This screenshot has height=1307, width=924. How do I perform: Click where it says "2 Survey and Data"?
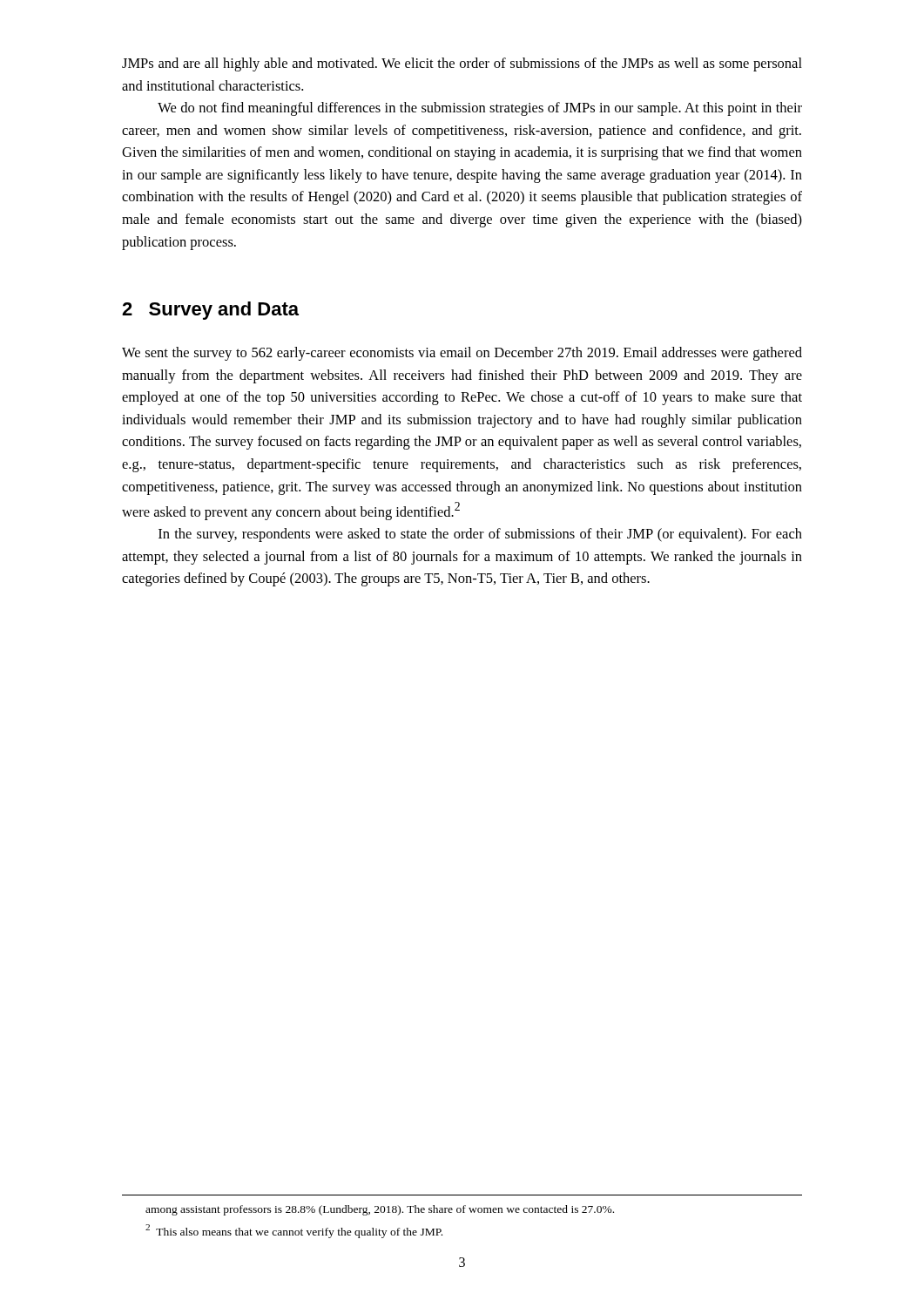(x=210, y=311)
